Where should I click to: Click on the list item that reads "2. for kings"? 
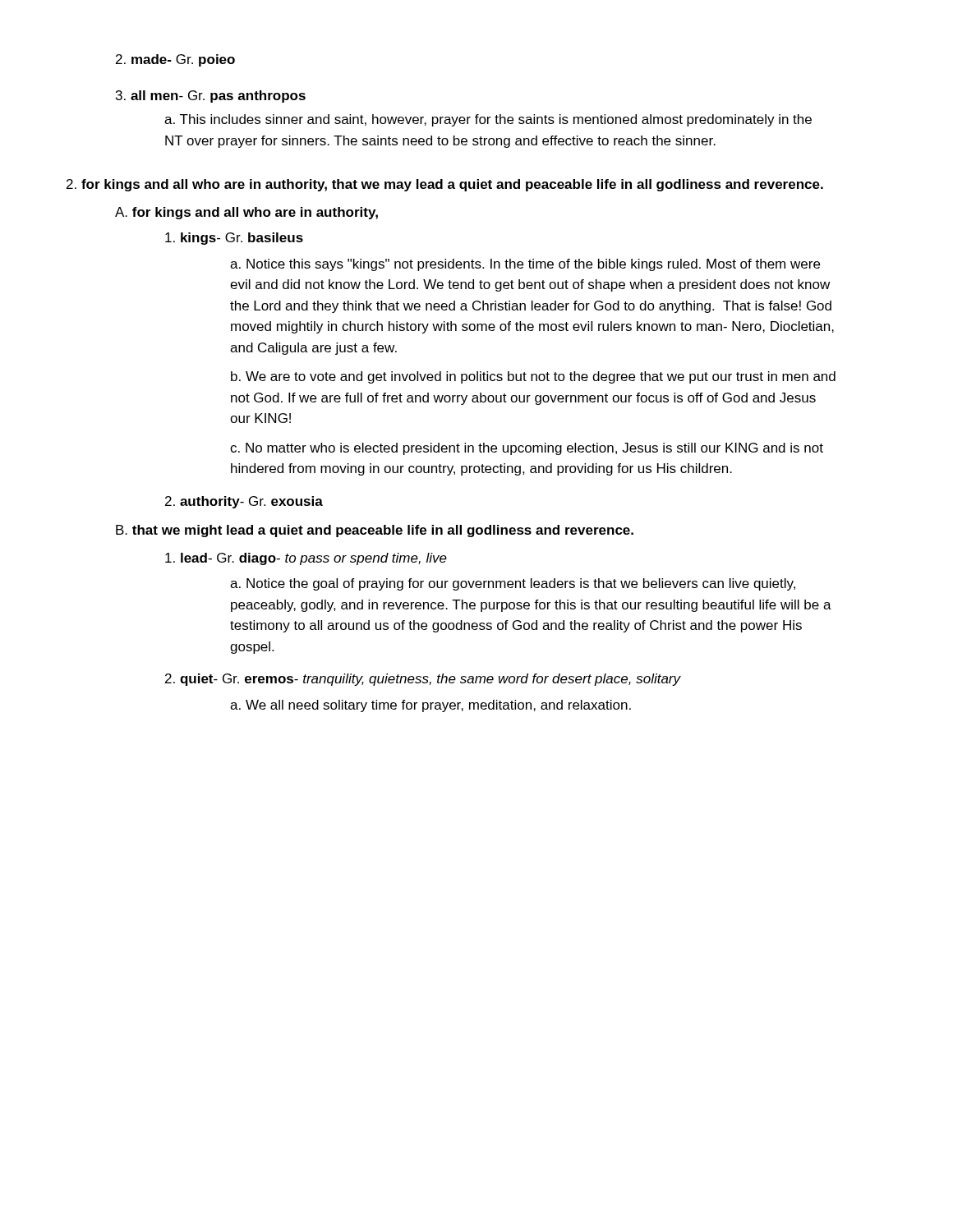click(452, 185)
